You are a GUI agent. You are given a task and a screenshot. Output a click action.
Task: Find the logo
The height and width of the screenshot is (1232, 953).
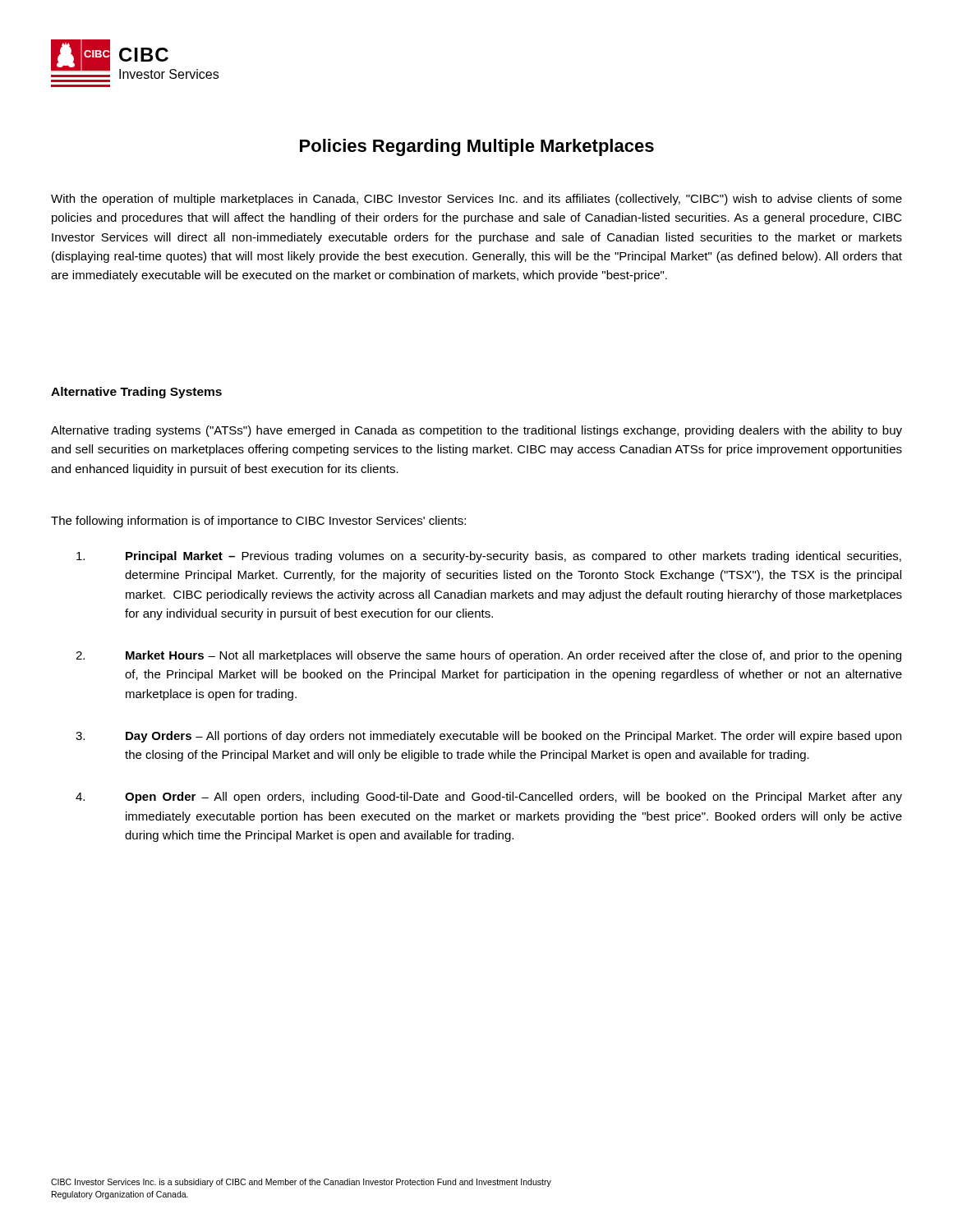135,63
